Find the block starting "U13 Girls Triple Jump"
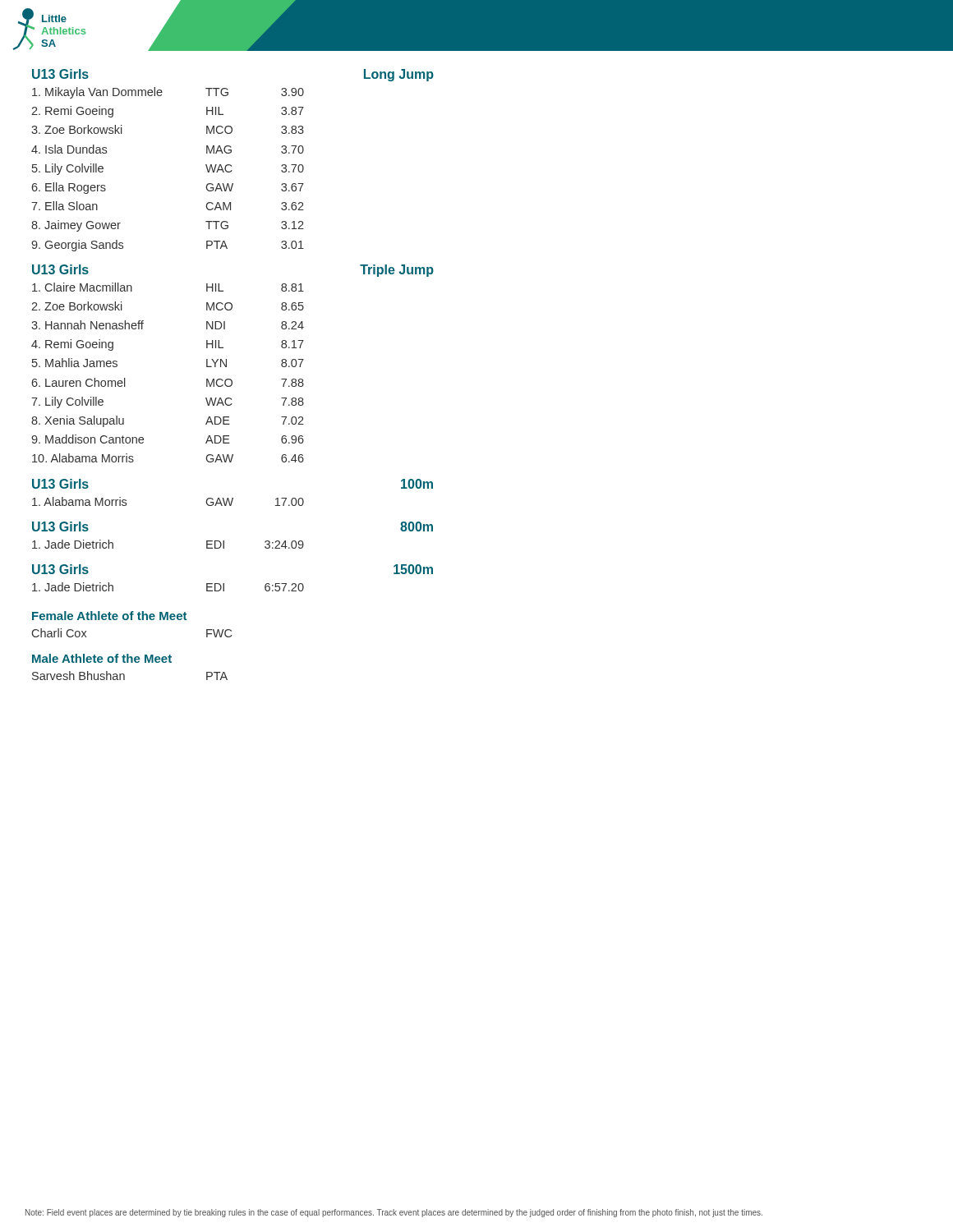The image size is (953, 1232). pyautogui.click(x=64, y=271)
